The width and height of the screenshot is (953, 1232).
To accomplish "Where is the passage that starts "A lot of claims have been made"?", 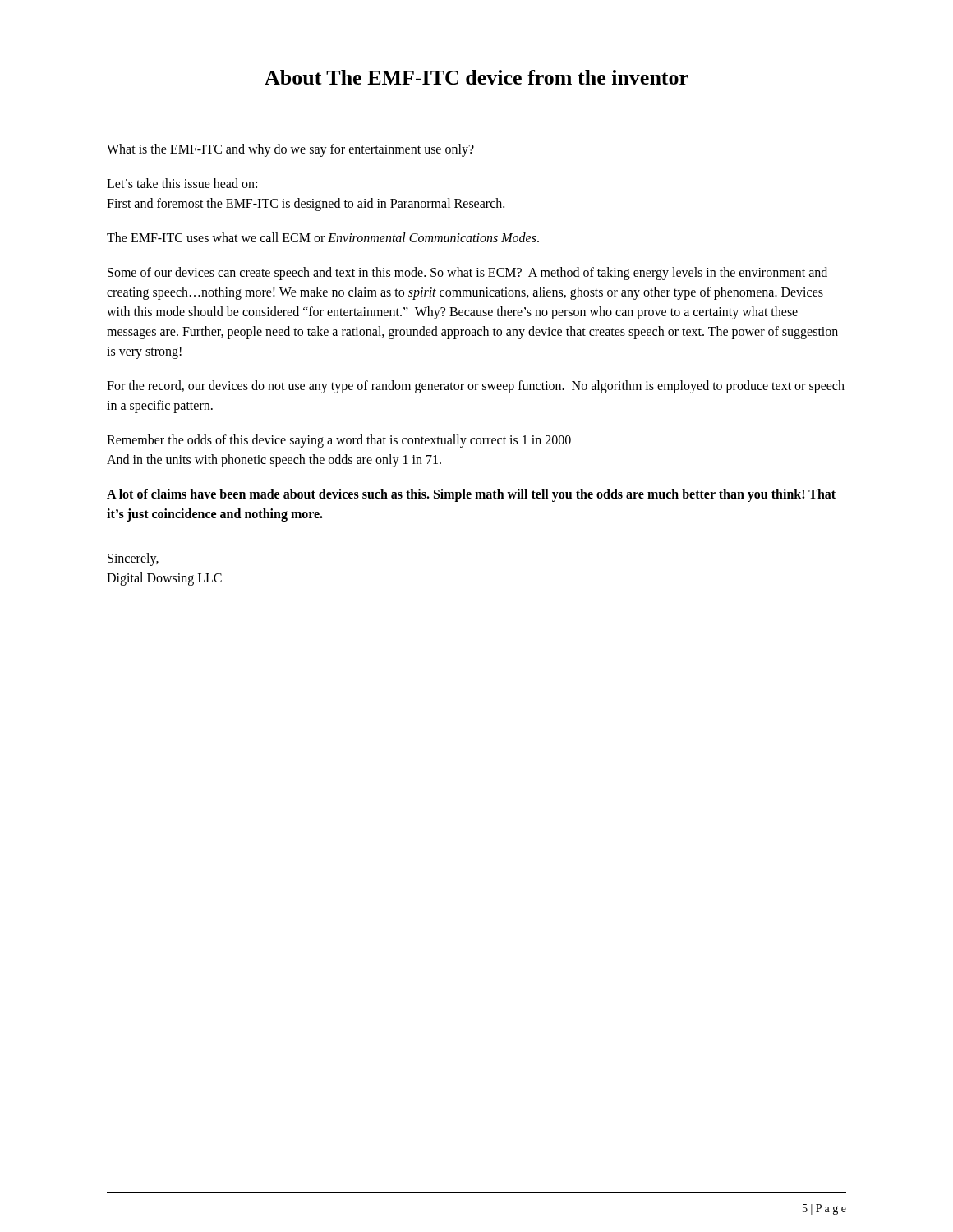I will pos(476,504).
